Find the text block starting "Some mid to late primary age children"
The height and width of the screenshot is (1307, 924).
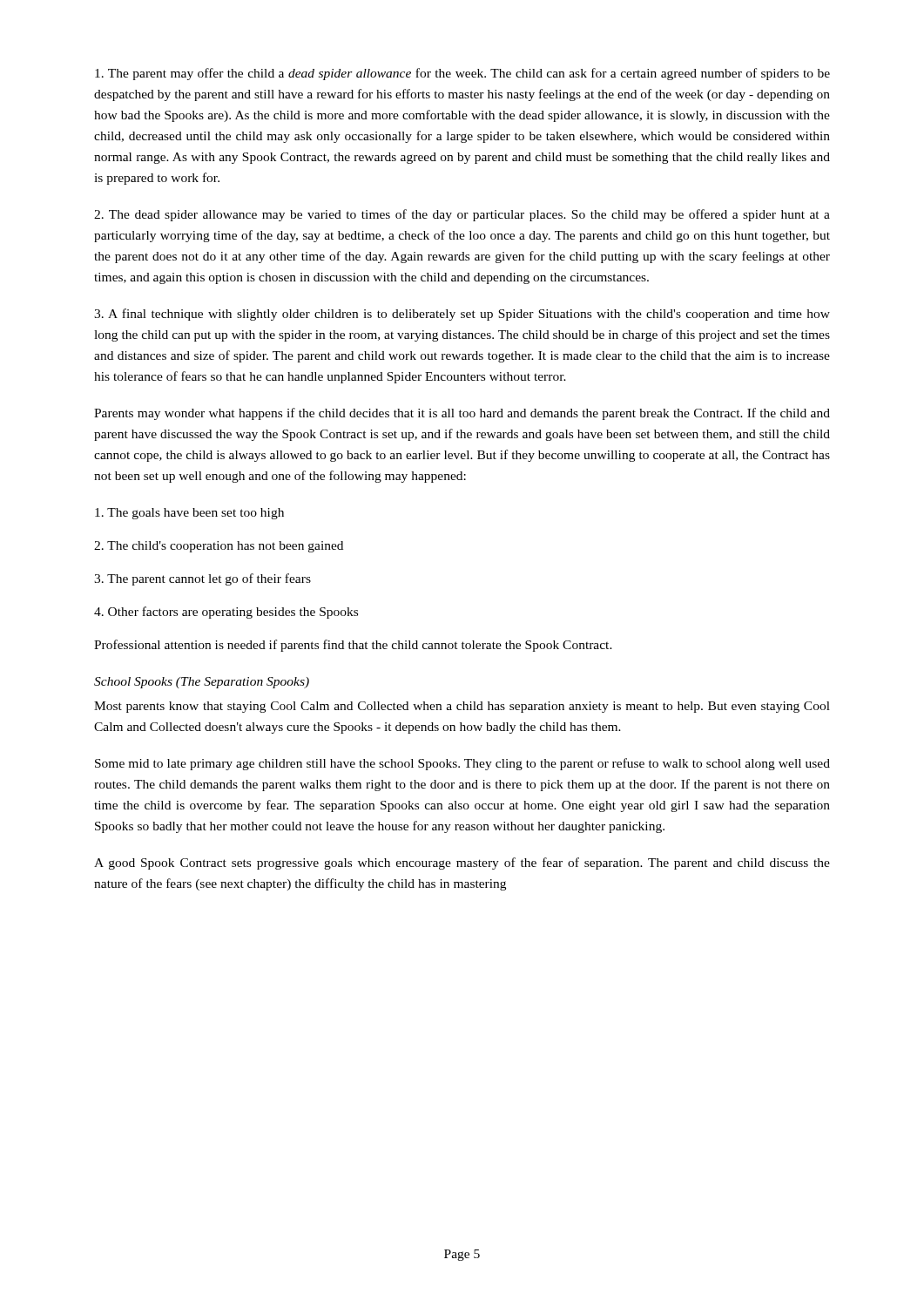click(462, 795)
